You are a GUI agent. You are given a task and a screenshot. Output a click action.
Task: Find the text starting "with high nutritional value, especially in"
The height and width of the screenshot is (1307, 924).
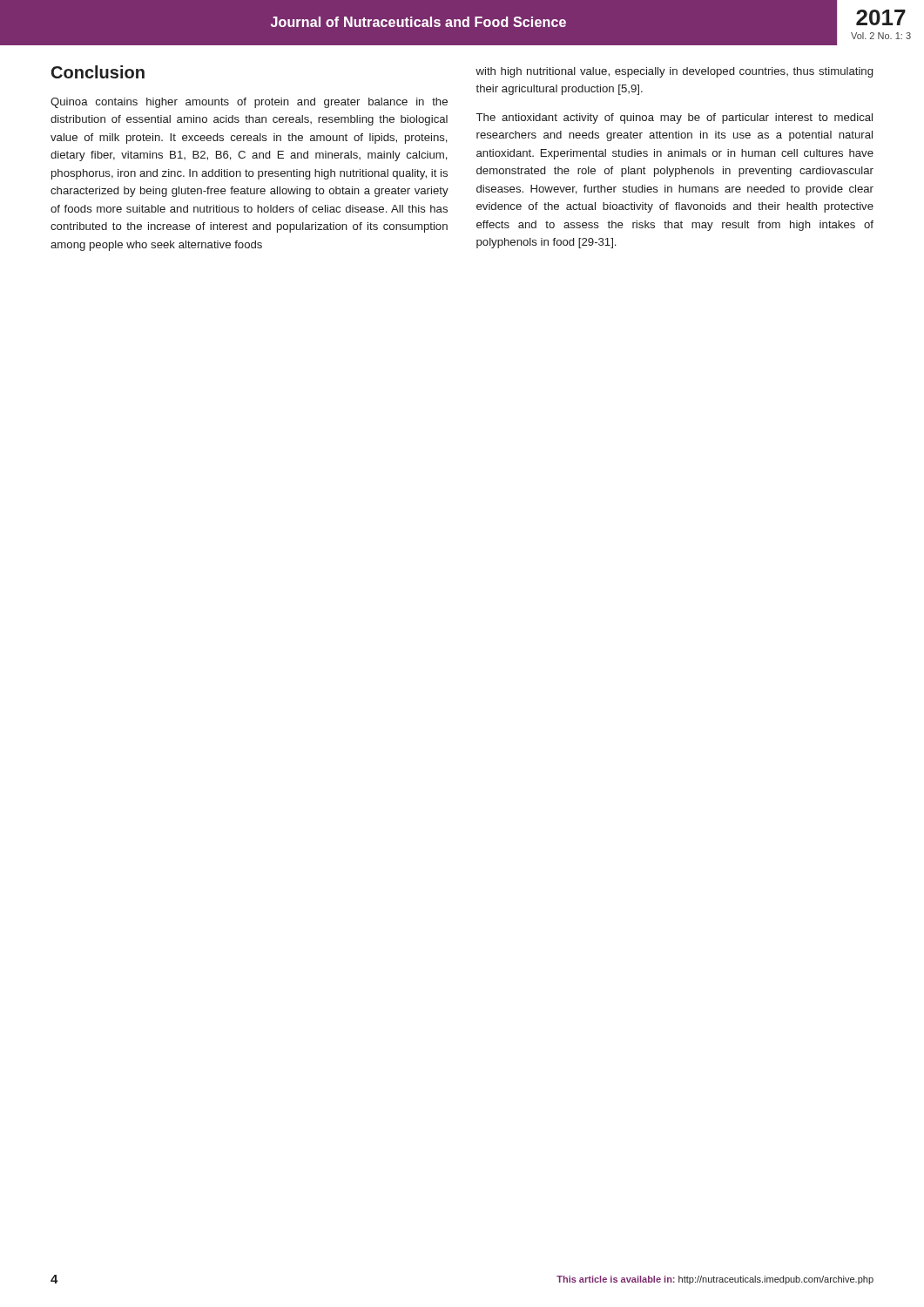pos(675,157)
